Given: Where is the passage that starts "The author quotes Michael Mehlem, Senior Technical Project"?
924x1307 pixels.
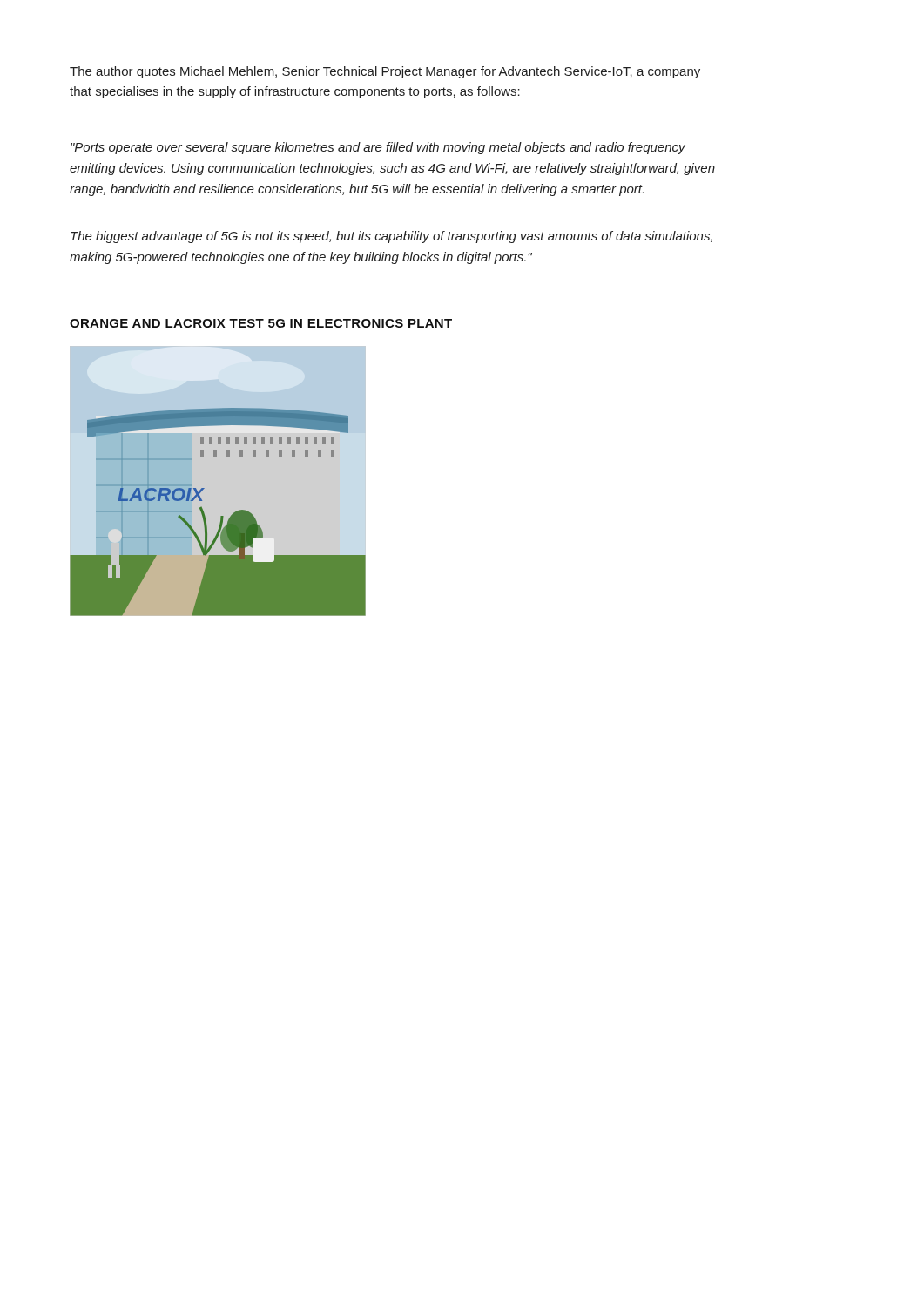Looking at the screenshot, I should (x=385, y=81).
